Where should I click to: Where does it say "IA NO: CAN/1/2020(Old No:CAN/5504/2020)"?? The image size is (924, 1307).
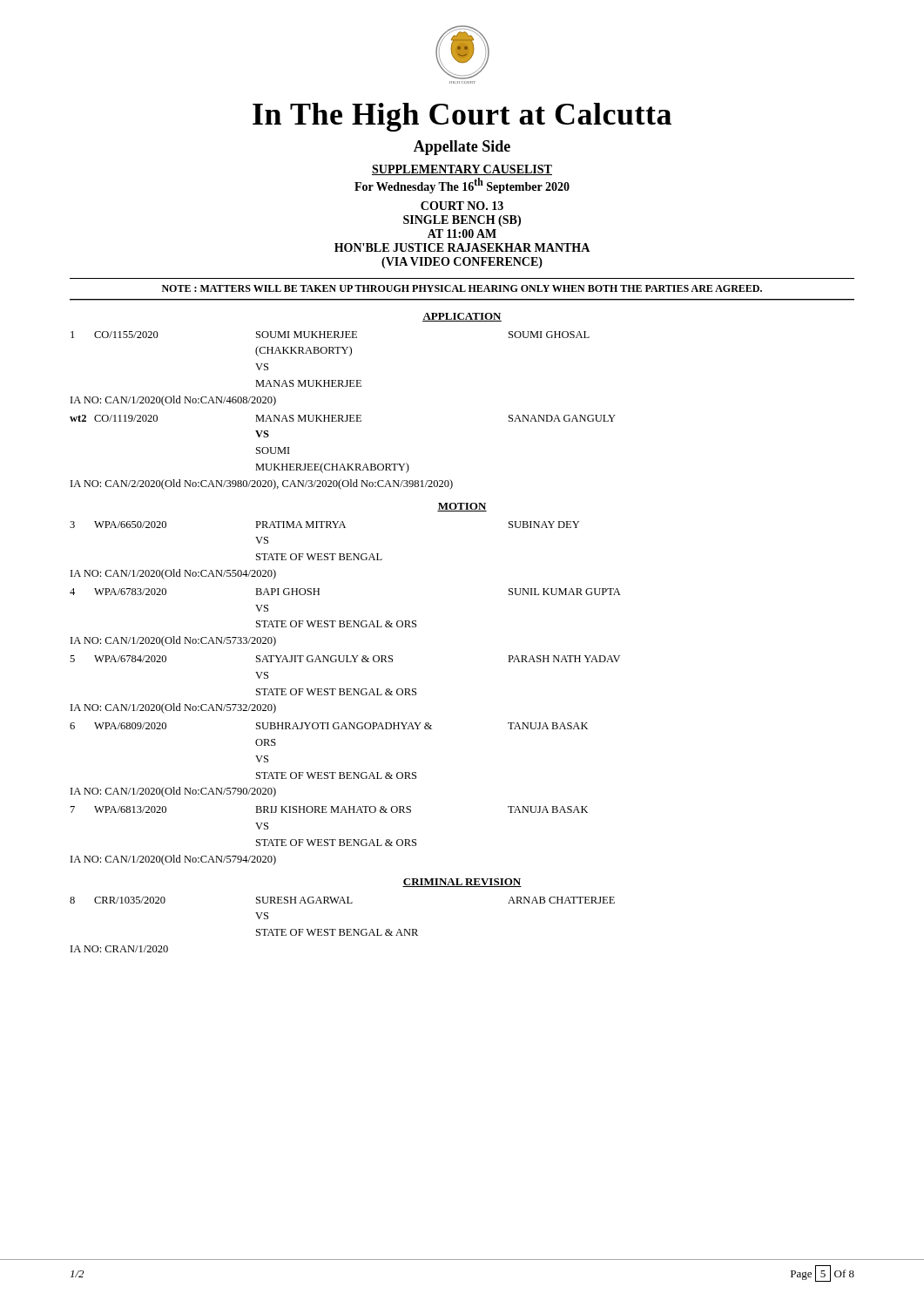tap(173, 573)
